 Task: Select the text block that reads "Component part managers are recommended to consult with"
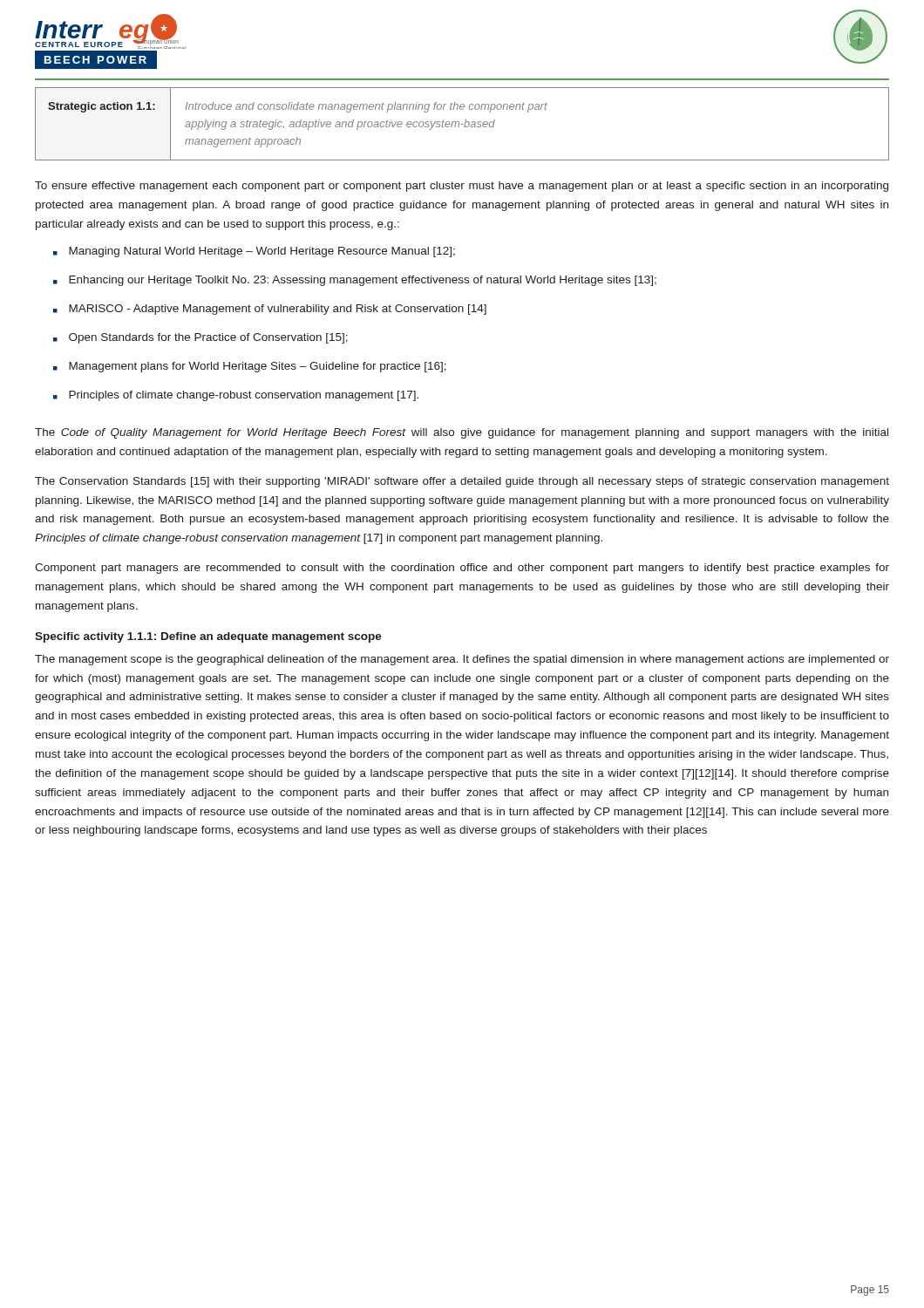pos(462,586)
